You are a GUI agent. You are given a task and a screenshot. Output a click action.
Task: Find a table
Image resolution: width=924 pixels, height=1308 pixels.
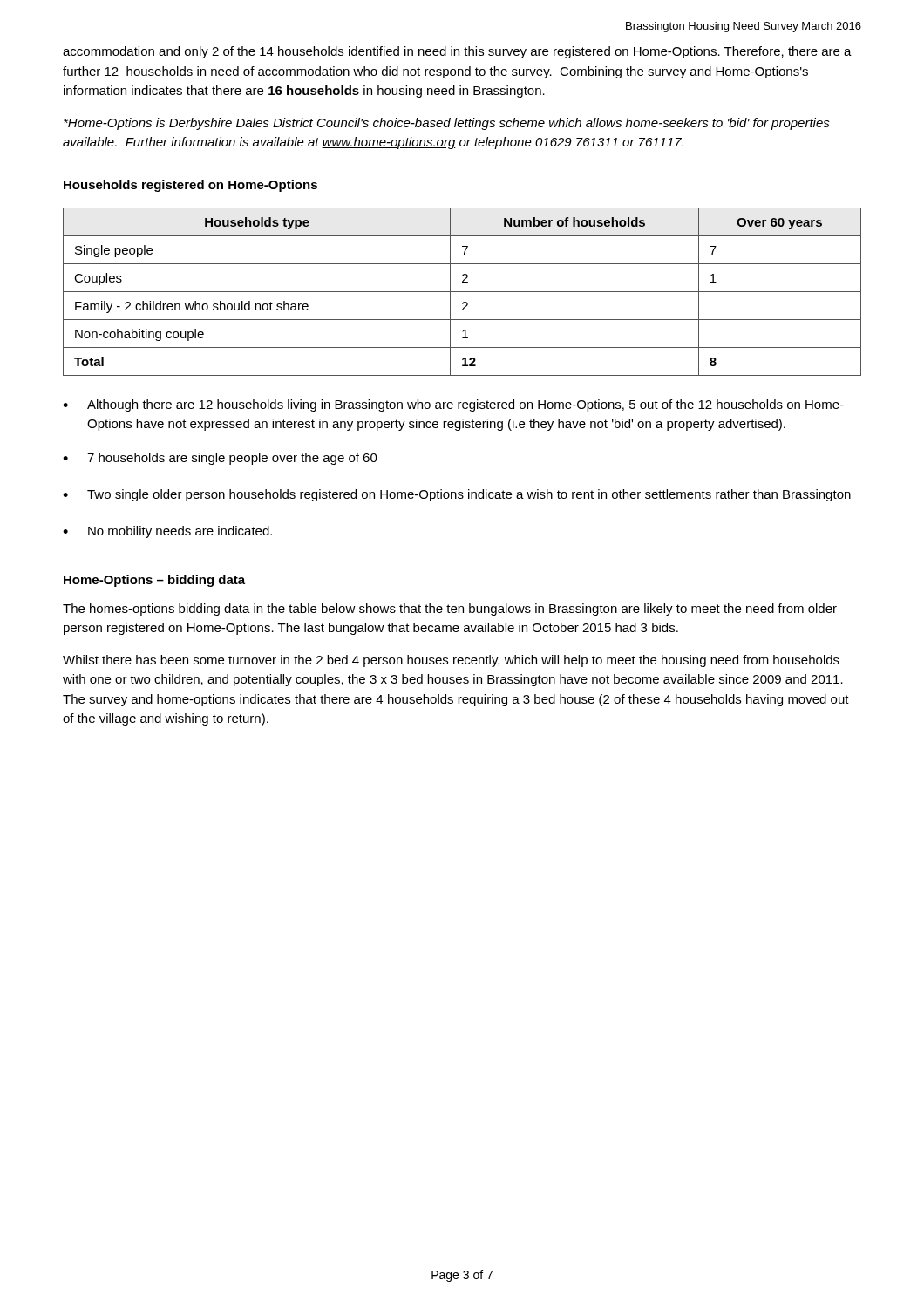(x=462, y=291)
